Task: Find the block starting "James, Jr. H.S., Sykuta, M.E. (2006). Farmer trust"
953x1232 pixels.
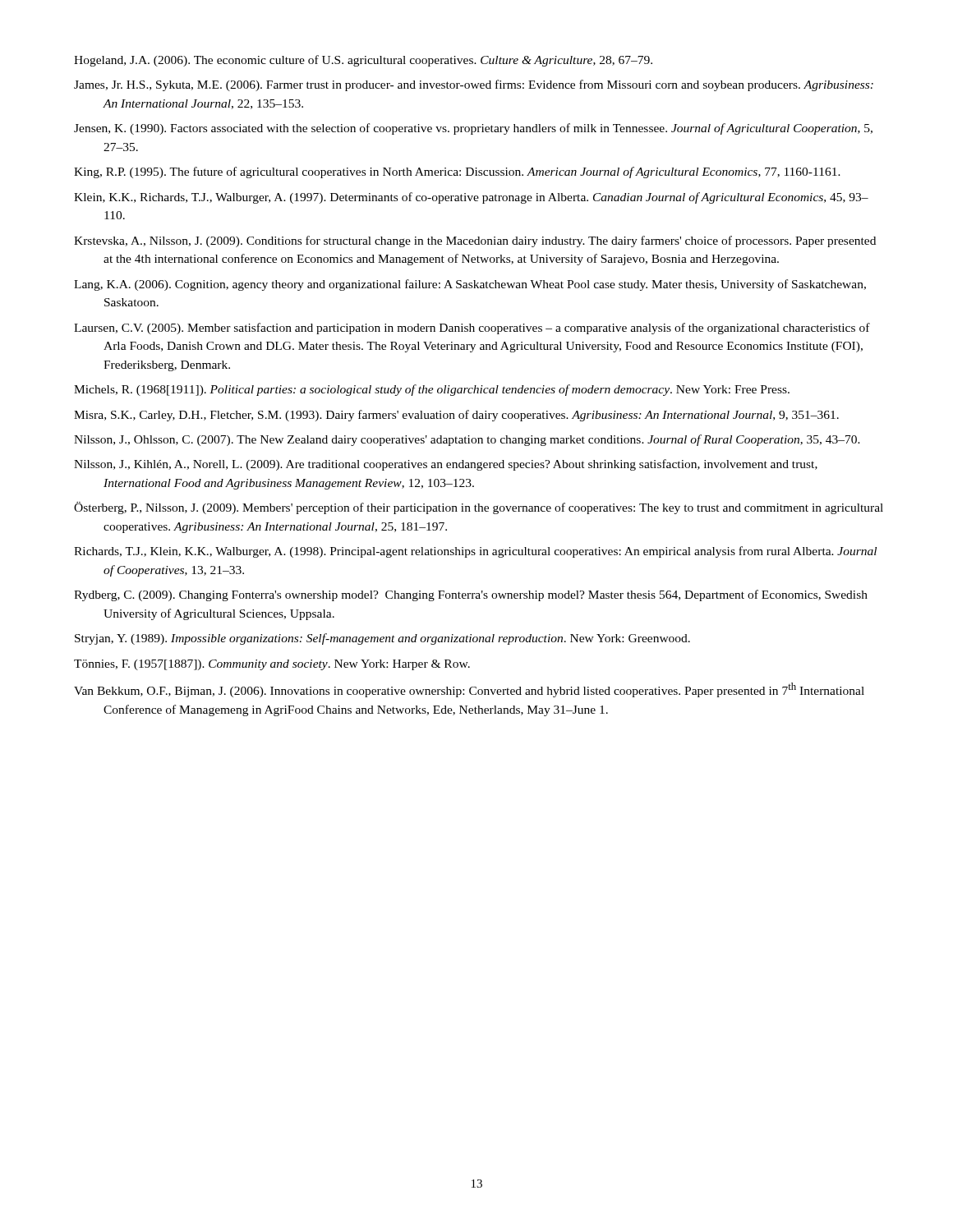Action: pos(474,94)
